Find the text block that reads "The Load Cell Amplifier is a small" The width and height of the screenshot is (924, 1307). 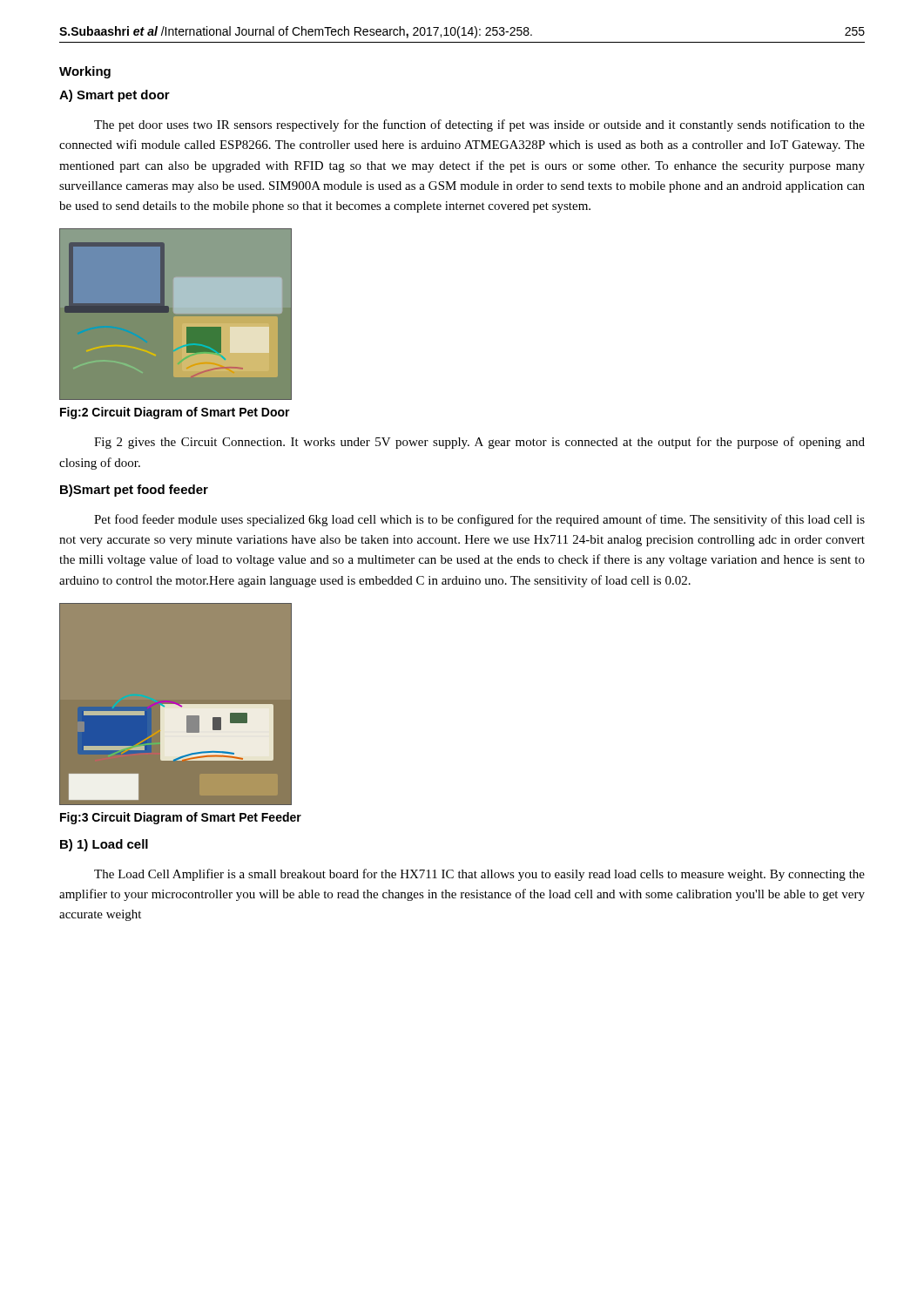pos(462,895)
